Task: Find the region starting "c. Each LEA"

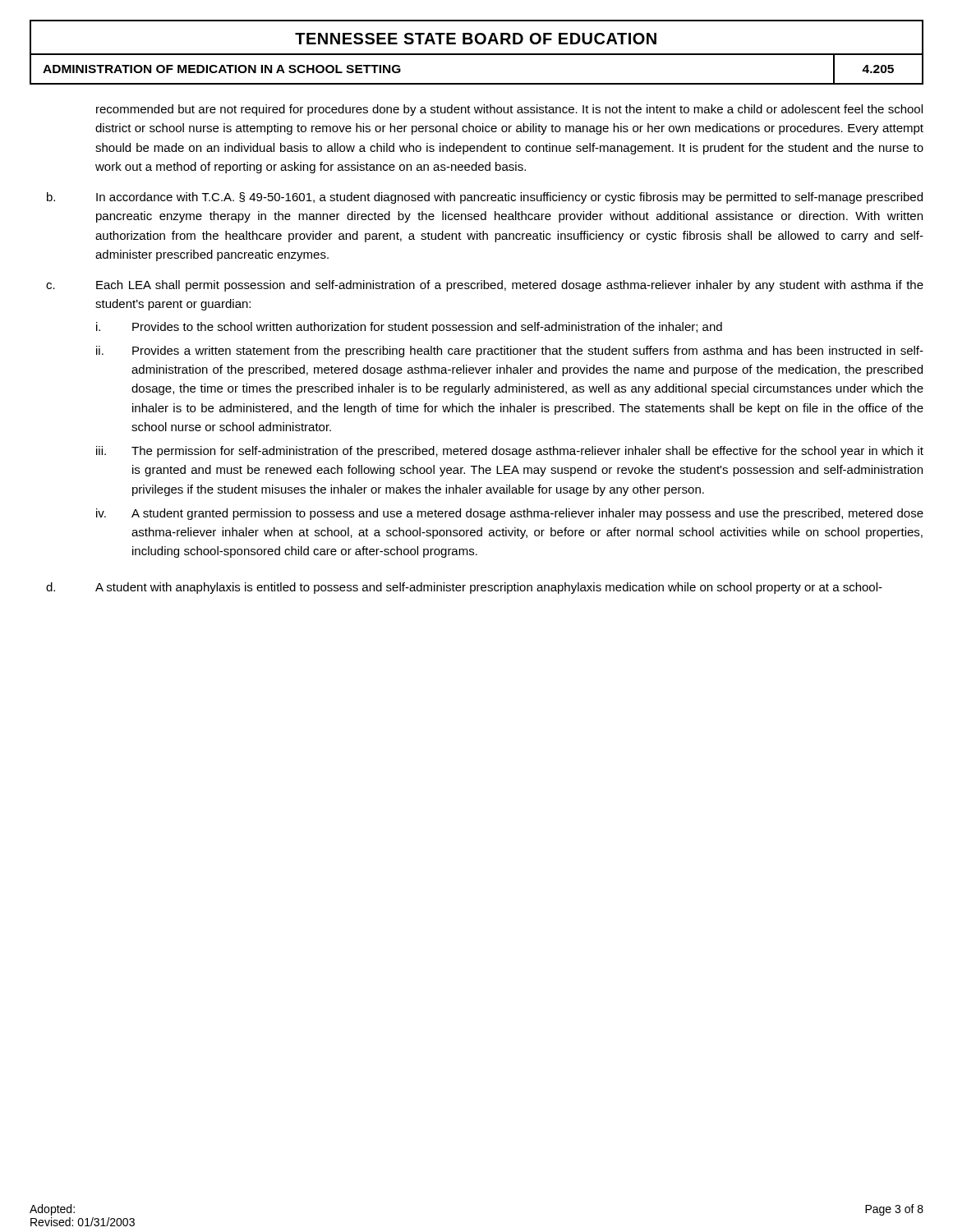Action: (476, 420)
